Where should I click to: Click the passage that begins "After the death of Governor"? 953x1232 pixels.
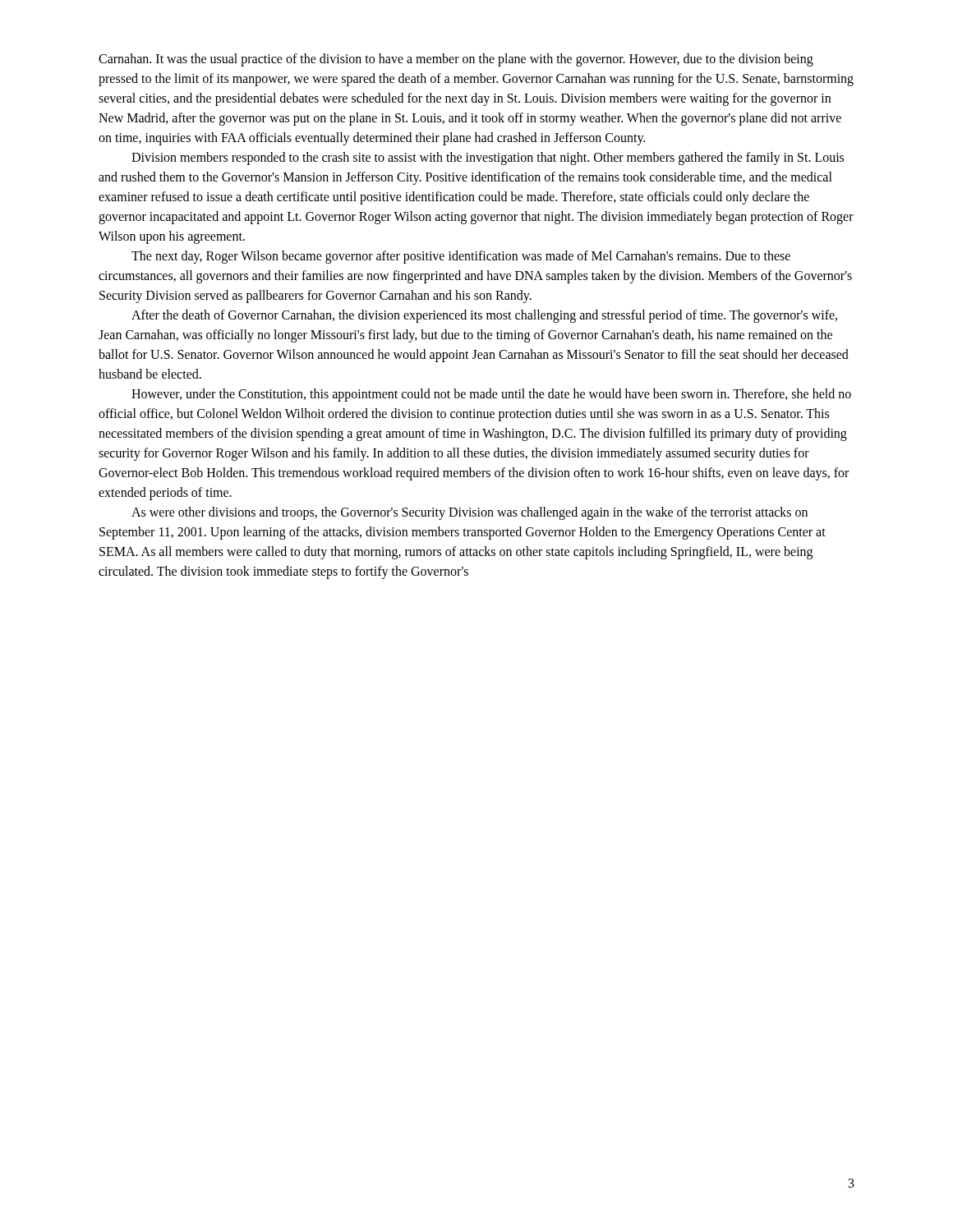tap(476, 345)
